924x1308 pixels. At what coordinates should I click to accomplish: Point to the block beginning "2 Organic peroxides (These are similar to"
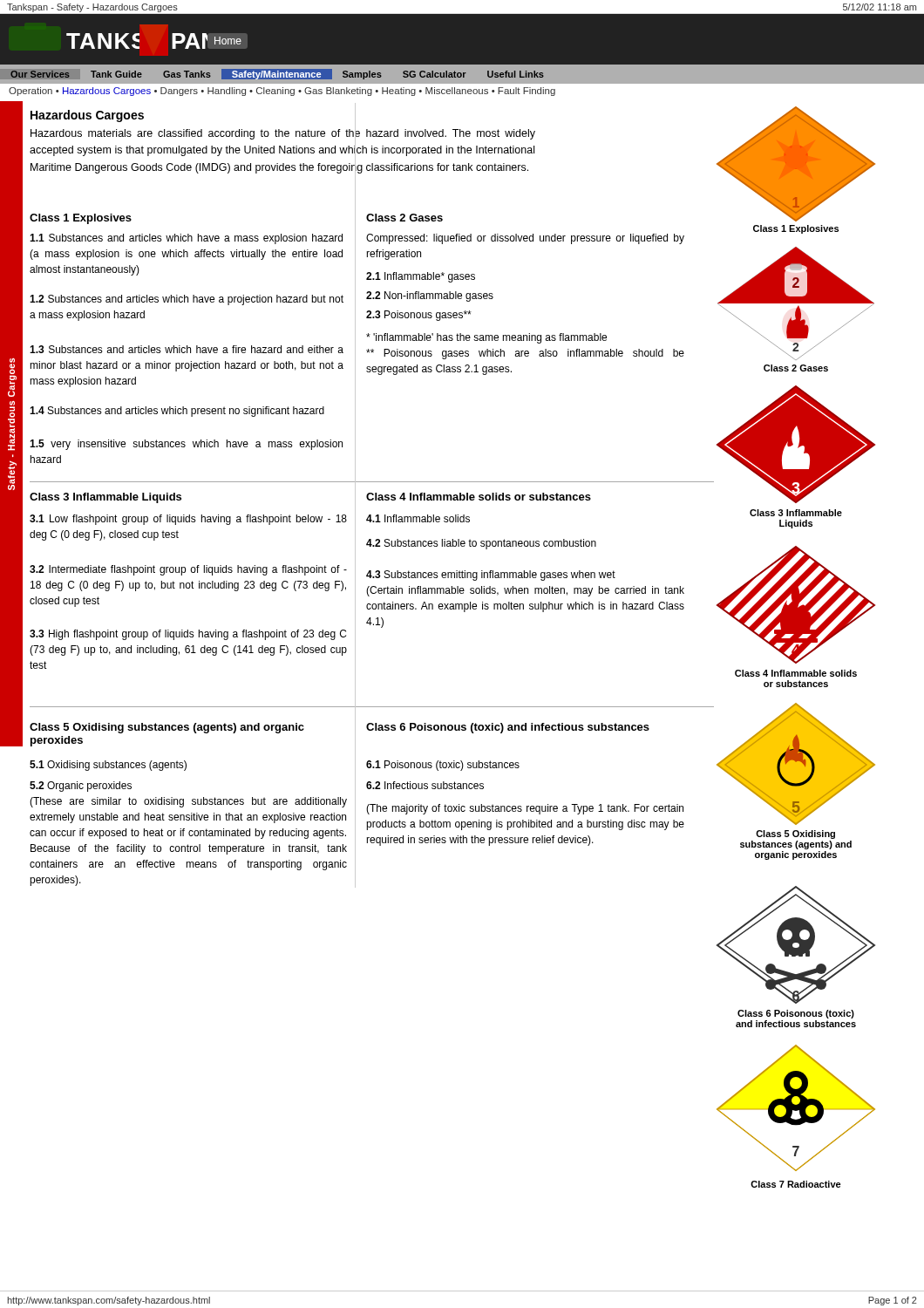click(188, 833)
